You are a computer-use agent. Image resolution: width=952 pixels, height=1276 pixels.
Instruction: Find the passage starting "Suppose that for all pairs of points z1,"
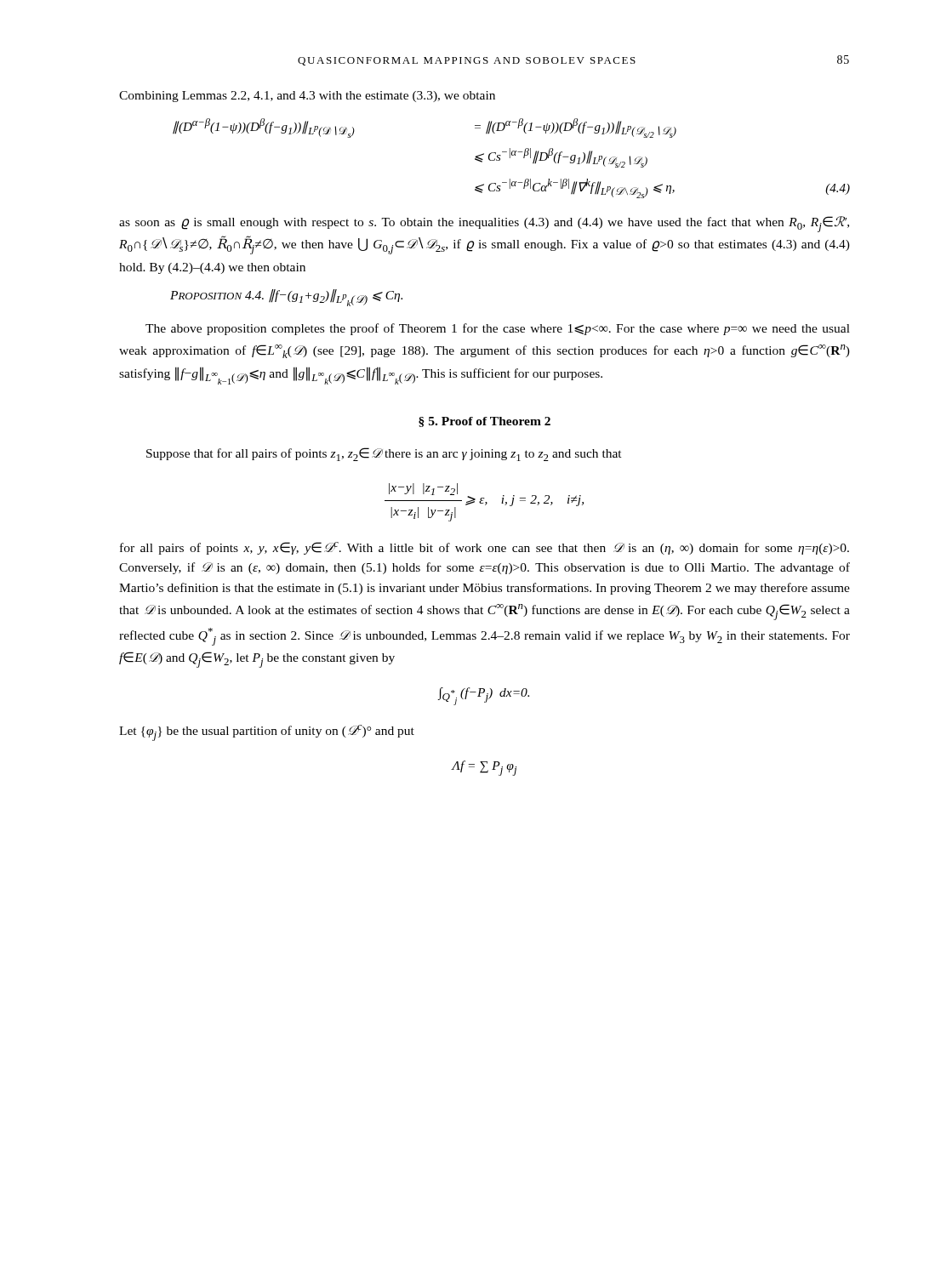point(485,454)
